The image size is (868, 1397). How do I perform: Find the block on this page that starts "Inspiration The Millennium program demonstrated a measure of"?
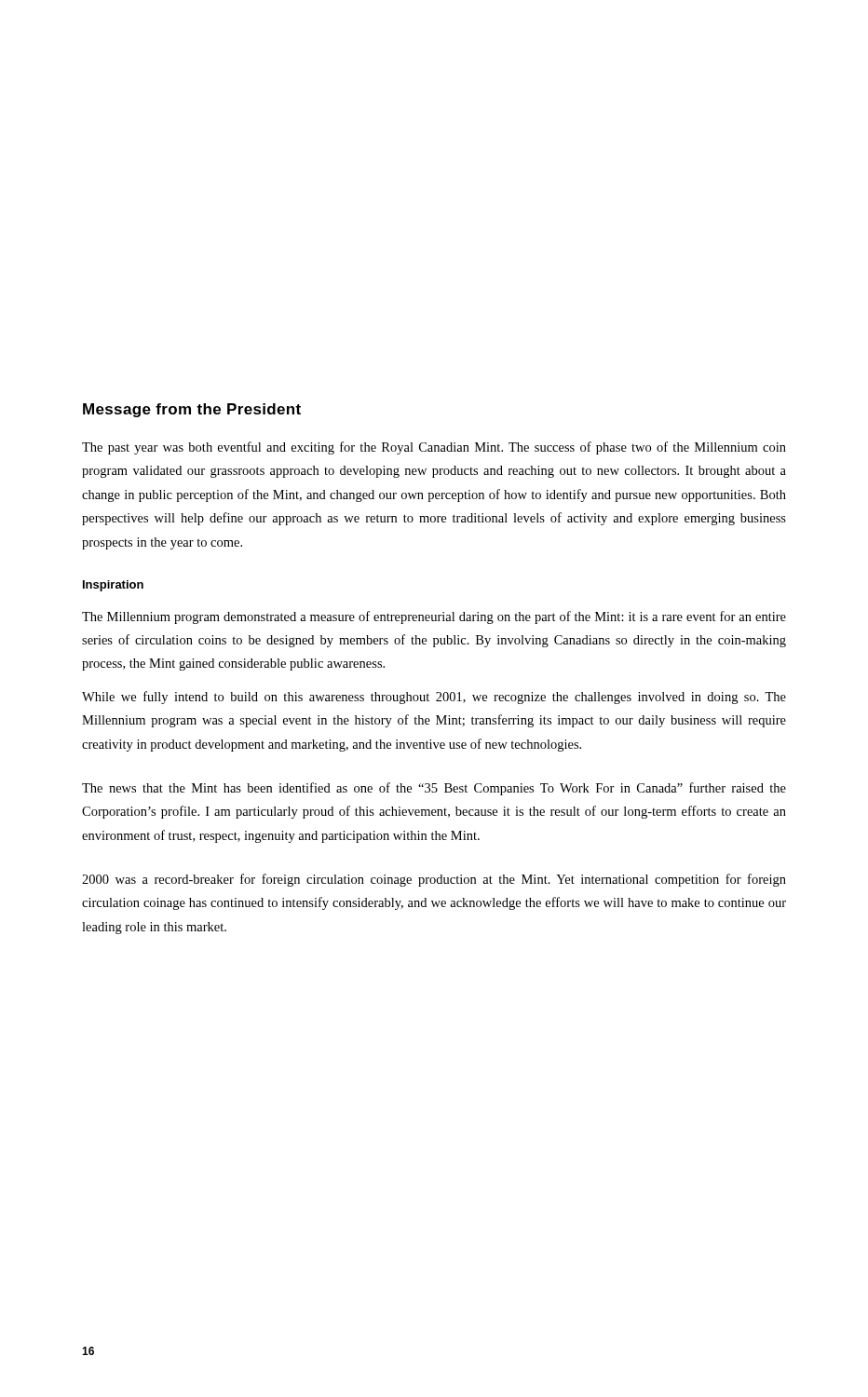434,623
